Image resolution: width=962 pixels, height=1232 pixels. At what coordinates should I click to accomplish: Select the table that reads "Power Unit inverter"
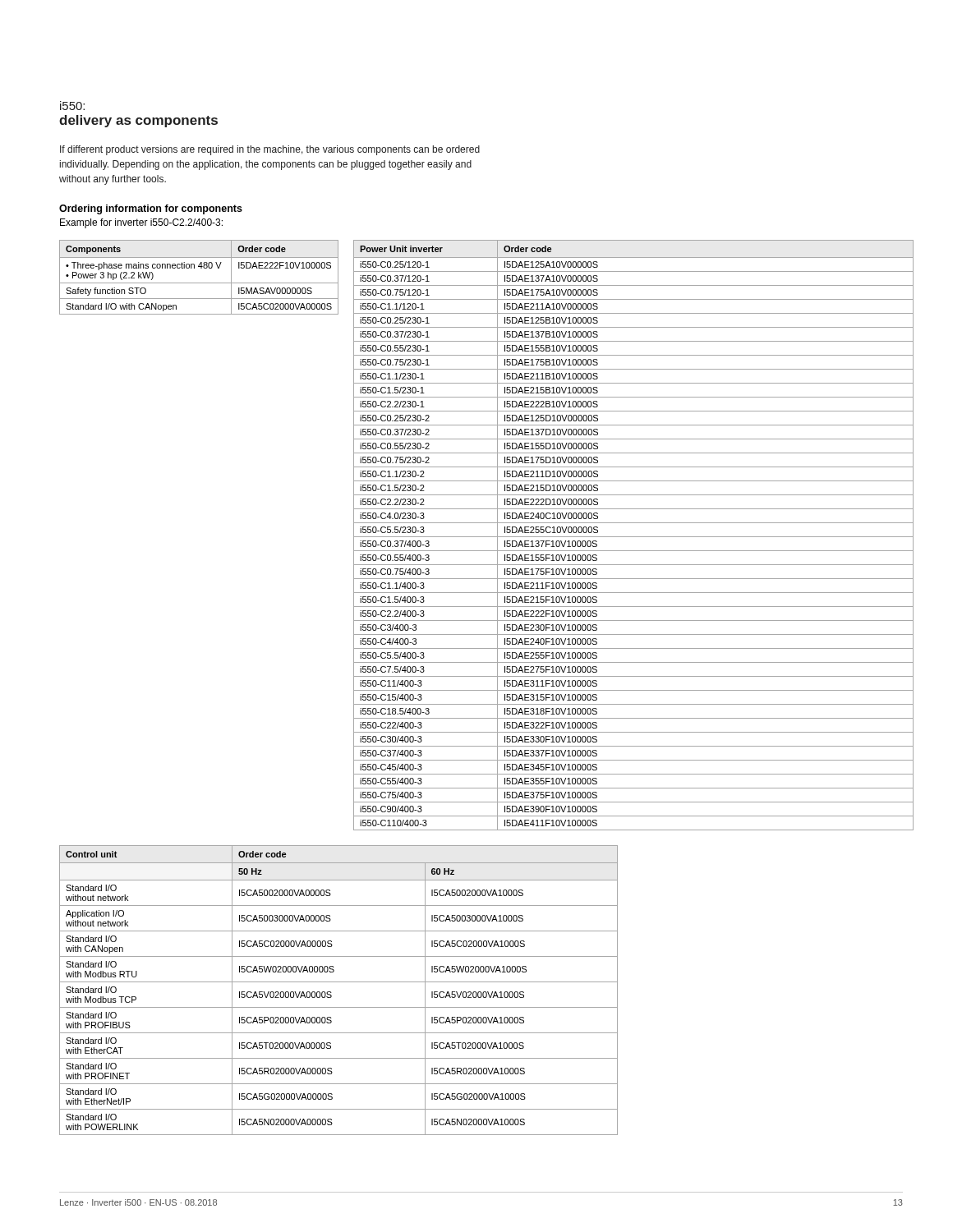633,535
